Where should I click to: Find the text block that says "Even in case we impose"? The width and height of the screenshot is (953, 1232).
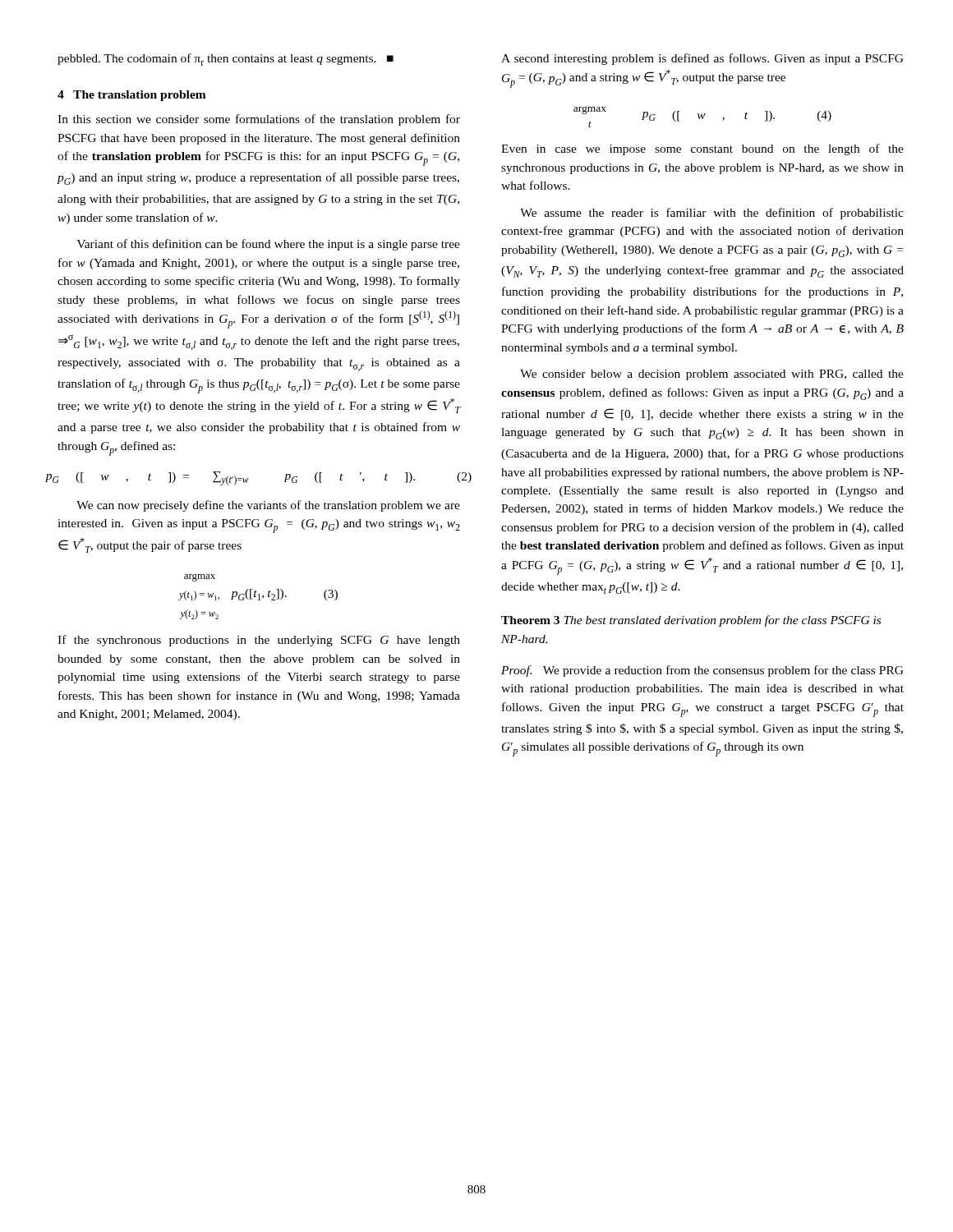point(702,167)
